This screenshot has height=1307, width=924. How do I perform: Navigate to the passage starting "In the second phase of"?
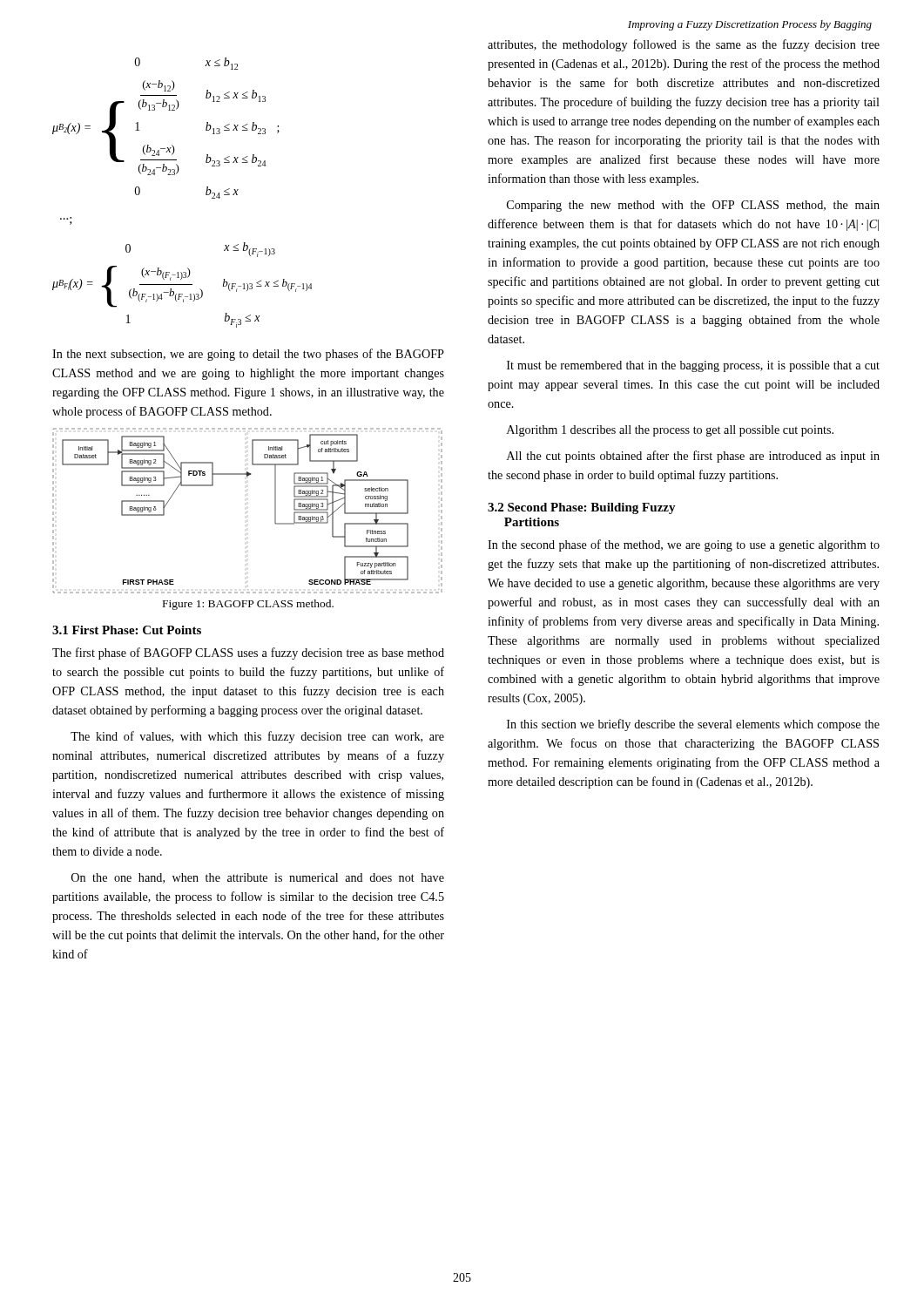click(x=684, y=663)
